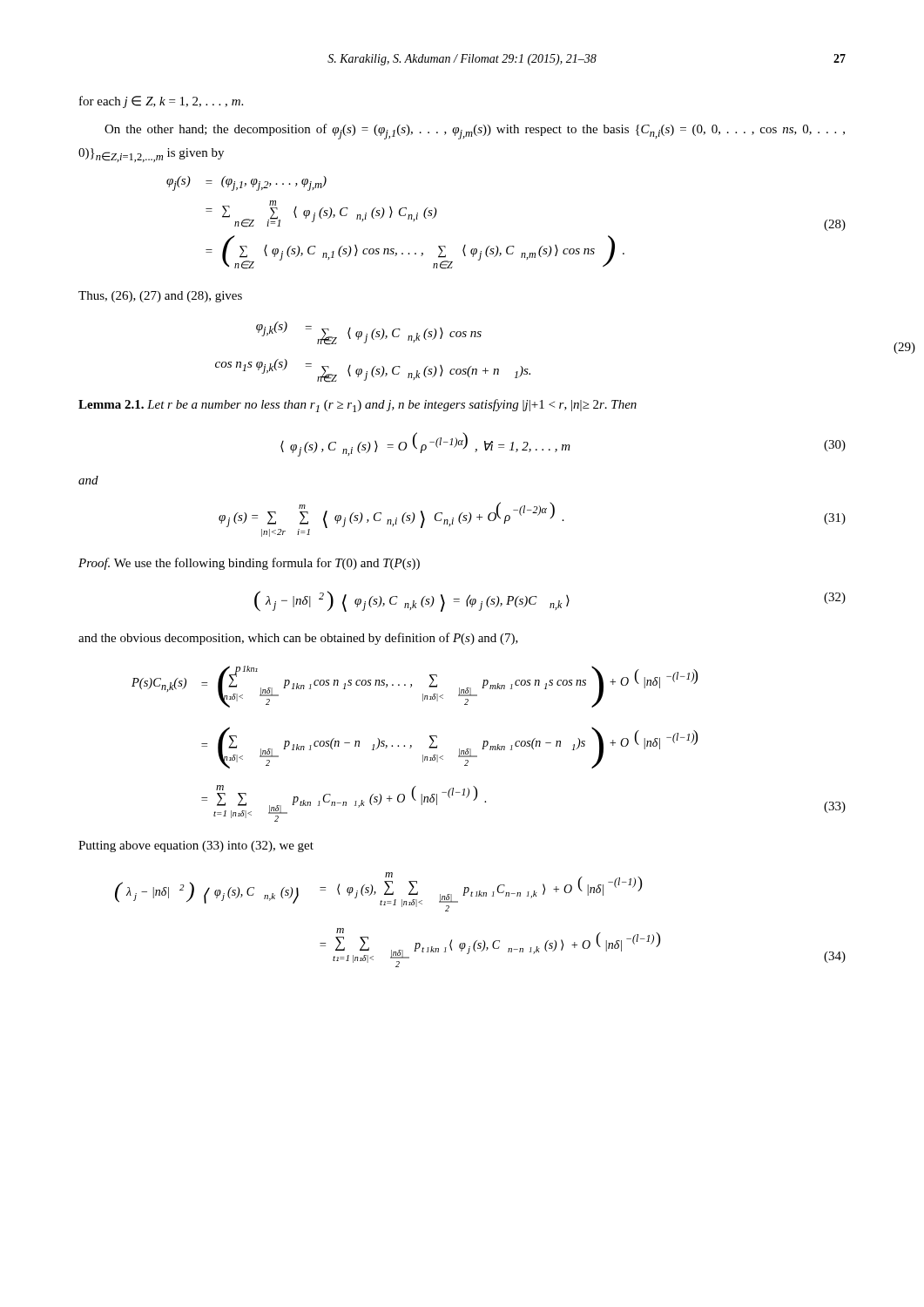Locate the text starting "On the other"
Viewport: 924px width, 1307px height.
pos(462,142)
